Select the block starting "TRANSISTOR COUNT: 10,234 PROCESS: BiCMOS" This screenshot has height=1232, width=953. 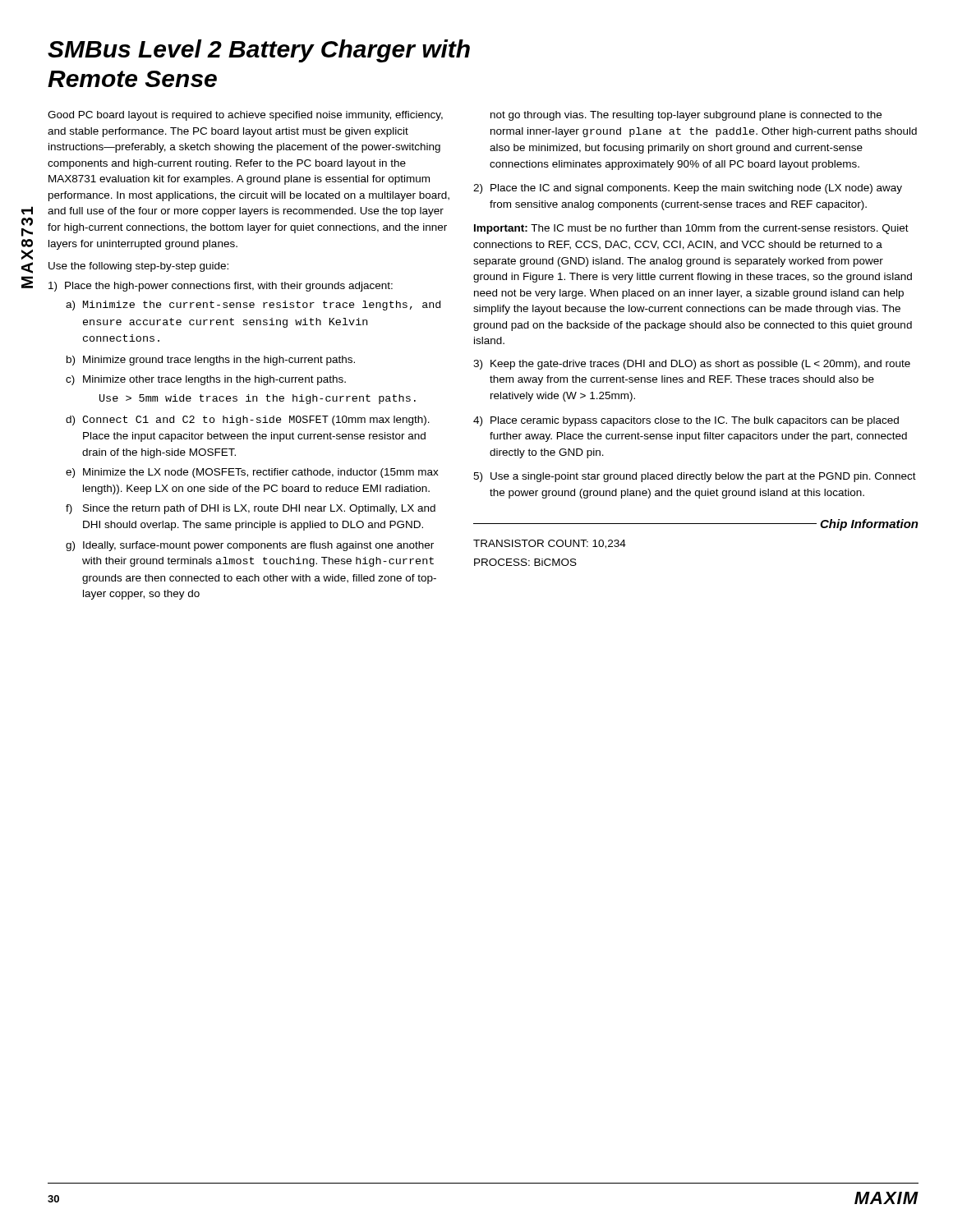(x=550, y=544)
